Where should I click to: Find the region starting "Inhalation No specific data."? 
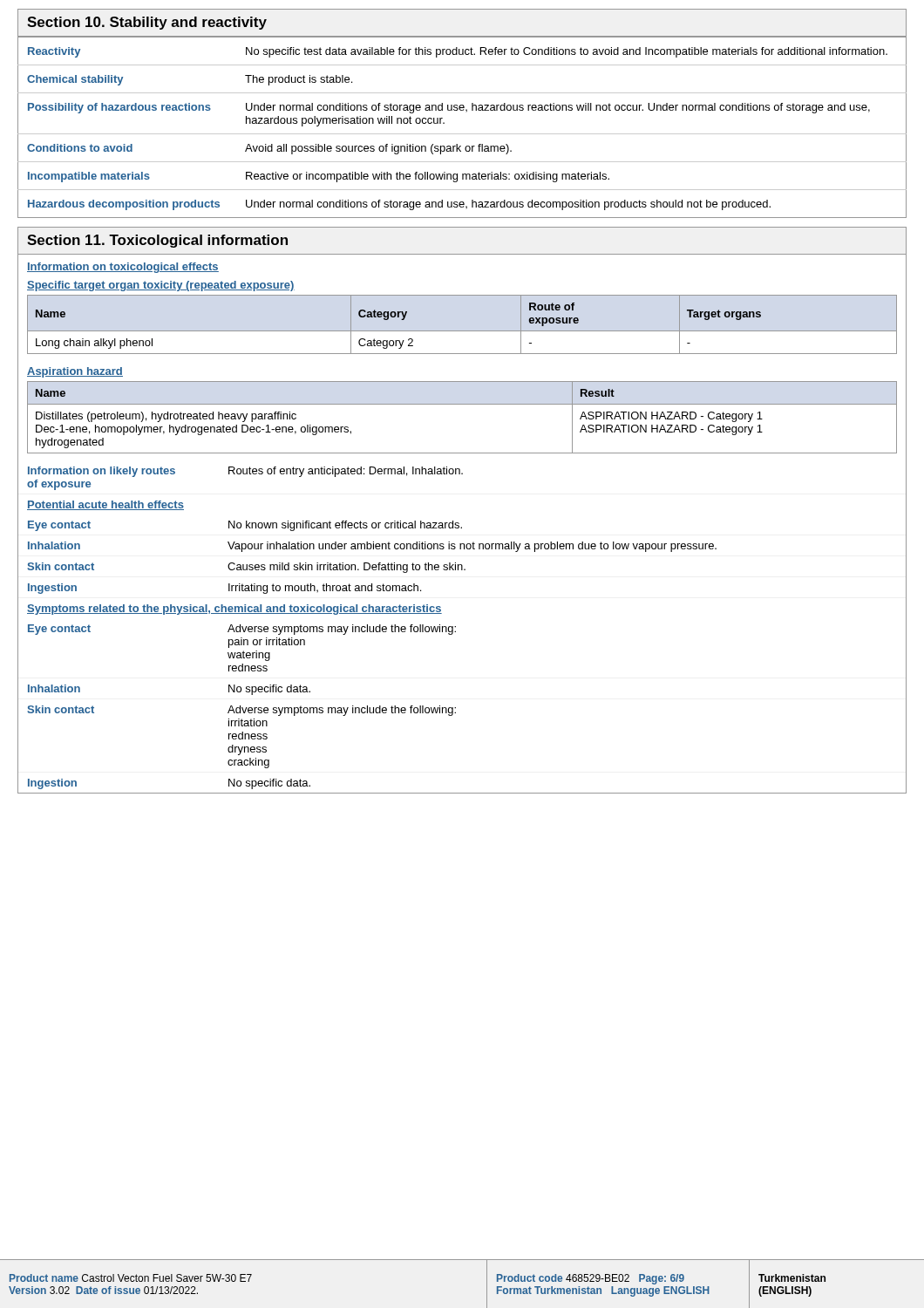pos(54,689)
